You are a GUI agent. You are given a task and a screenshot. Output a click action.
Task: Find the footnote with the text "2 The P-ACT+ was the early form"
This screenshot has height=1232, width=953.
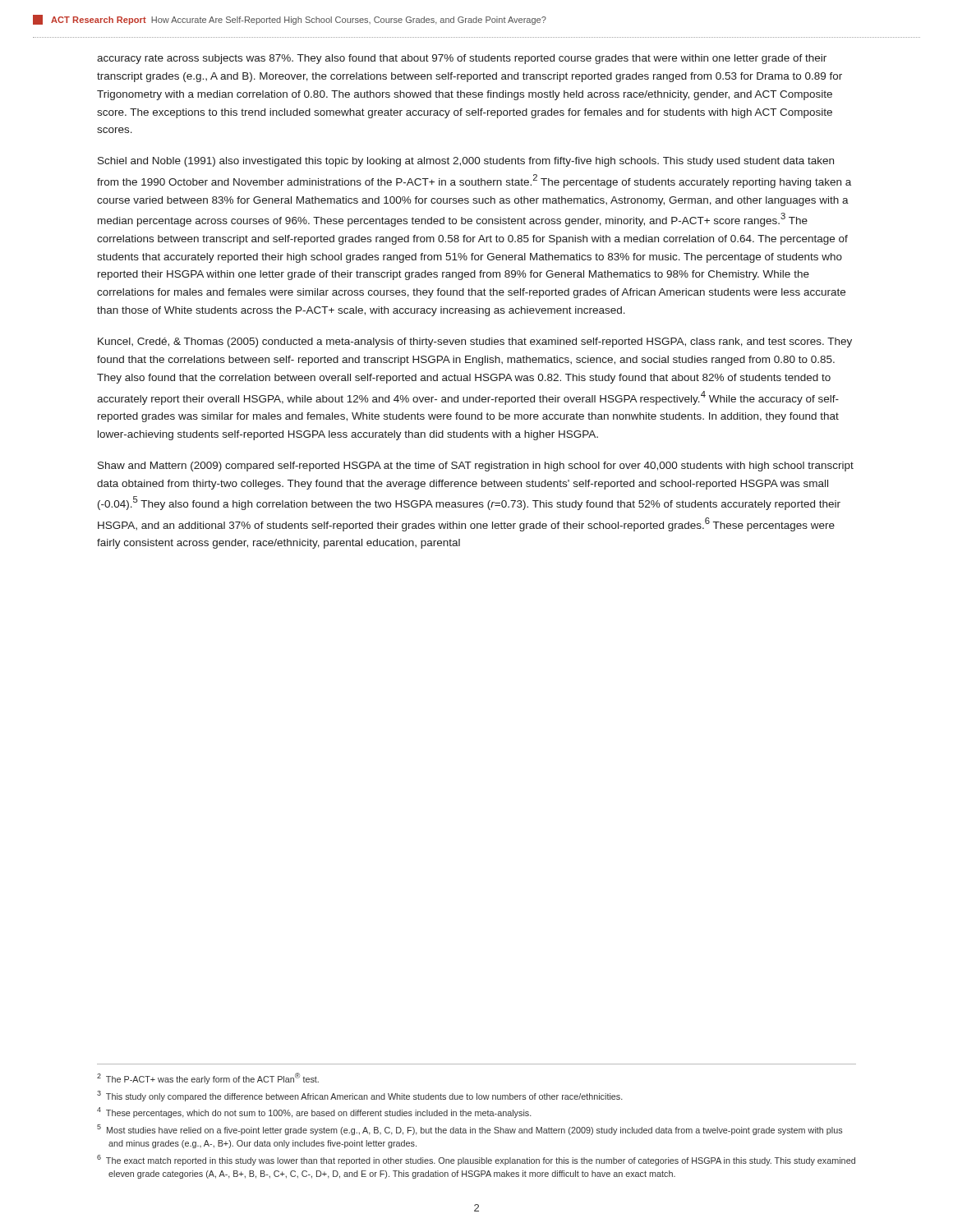pos(208,1078)
